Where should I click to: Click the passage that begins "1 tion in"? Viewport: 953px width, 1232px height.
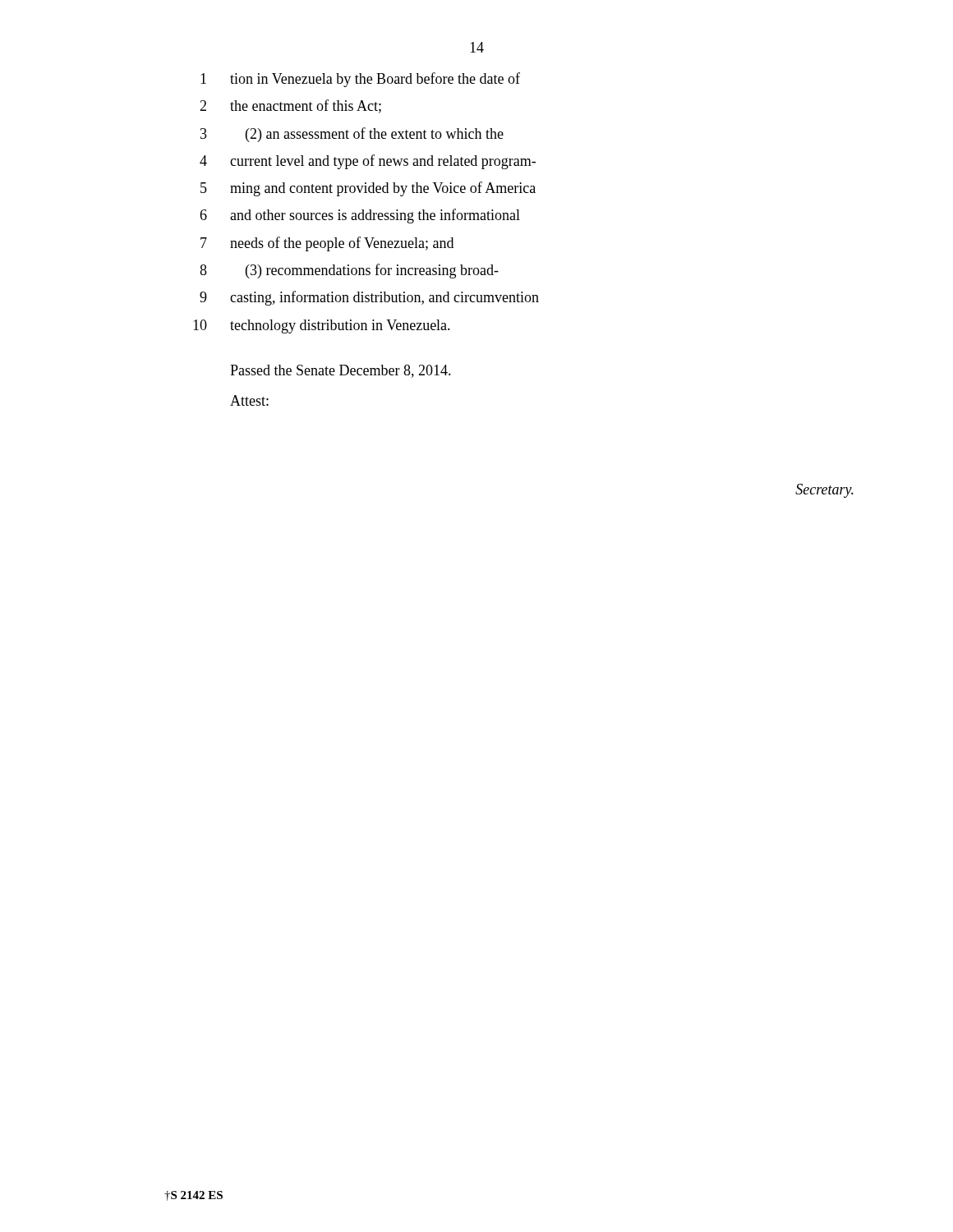click(x=509, y=202)
